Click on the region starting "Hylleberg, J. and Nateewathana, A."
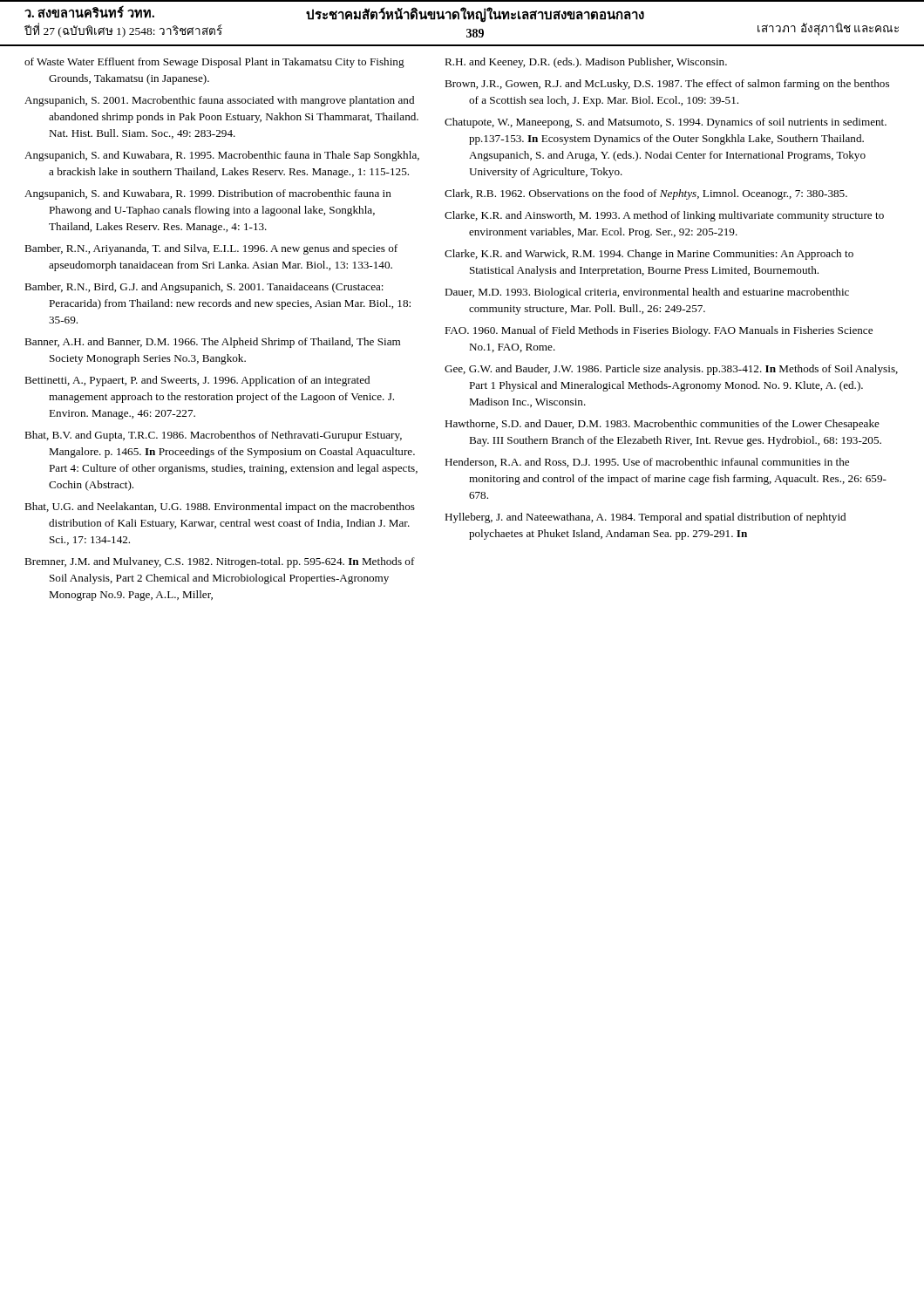 (645, 525)
